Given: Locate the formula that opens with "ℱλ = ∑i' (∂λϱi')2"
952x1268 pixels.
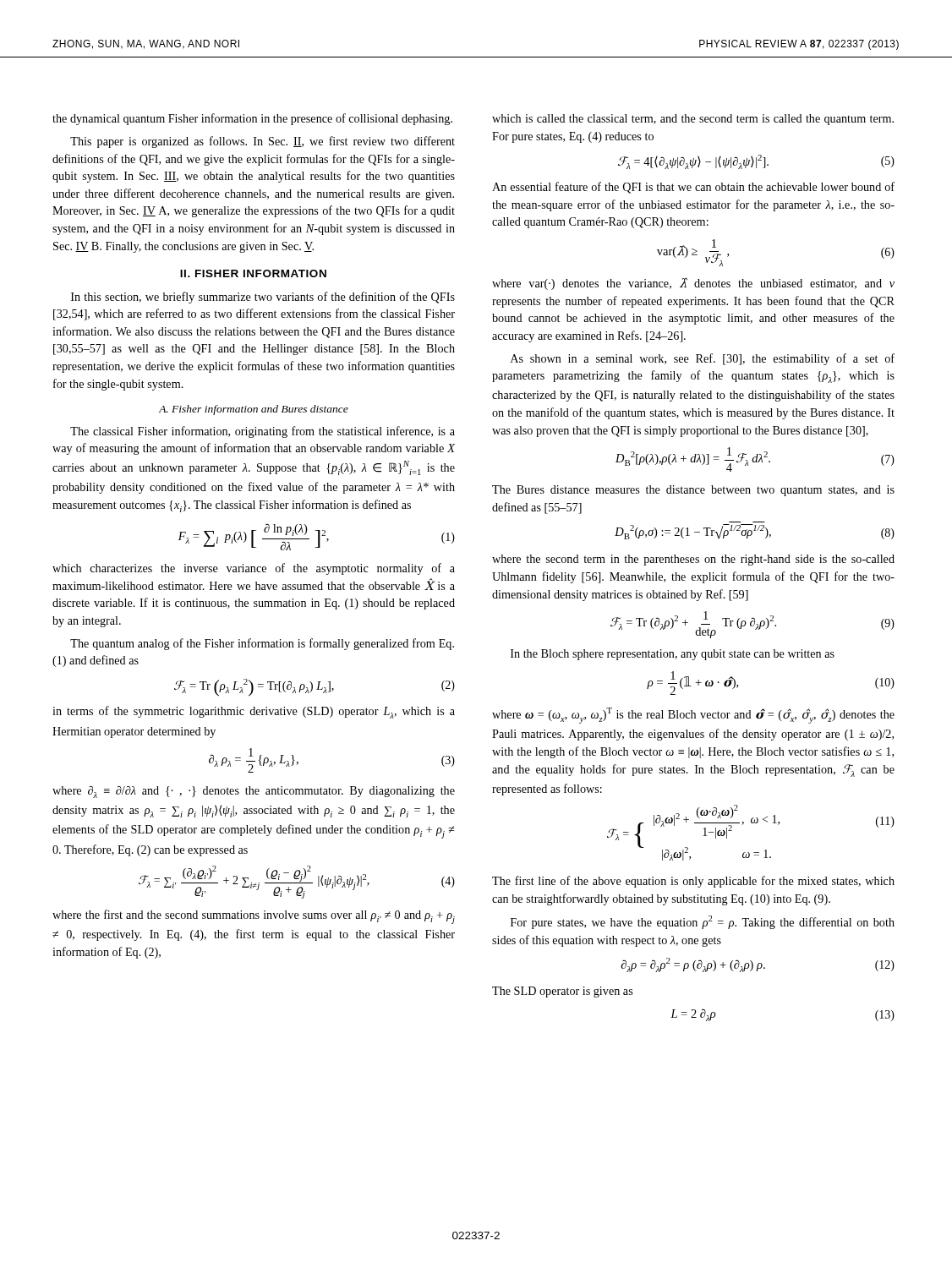Looking at the screenshot, I should [x=254, y=882].
